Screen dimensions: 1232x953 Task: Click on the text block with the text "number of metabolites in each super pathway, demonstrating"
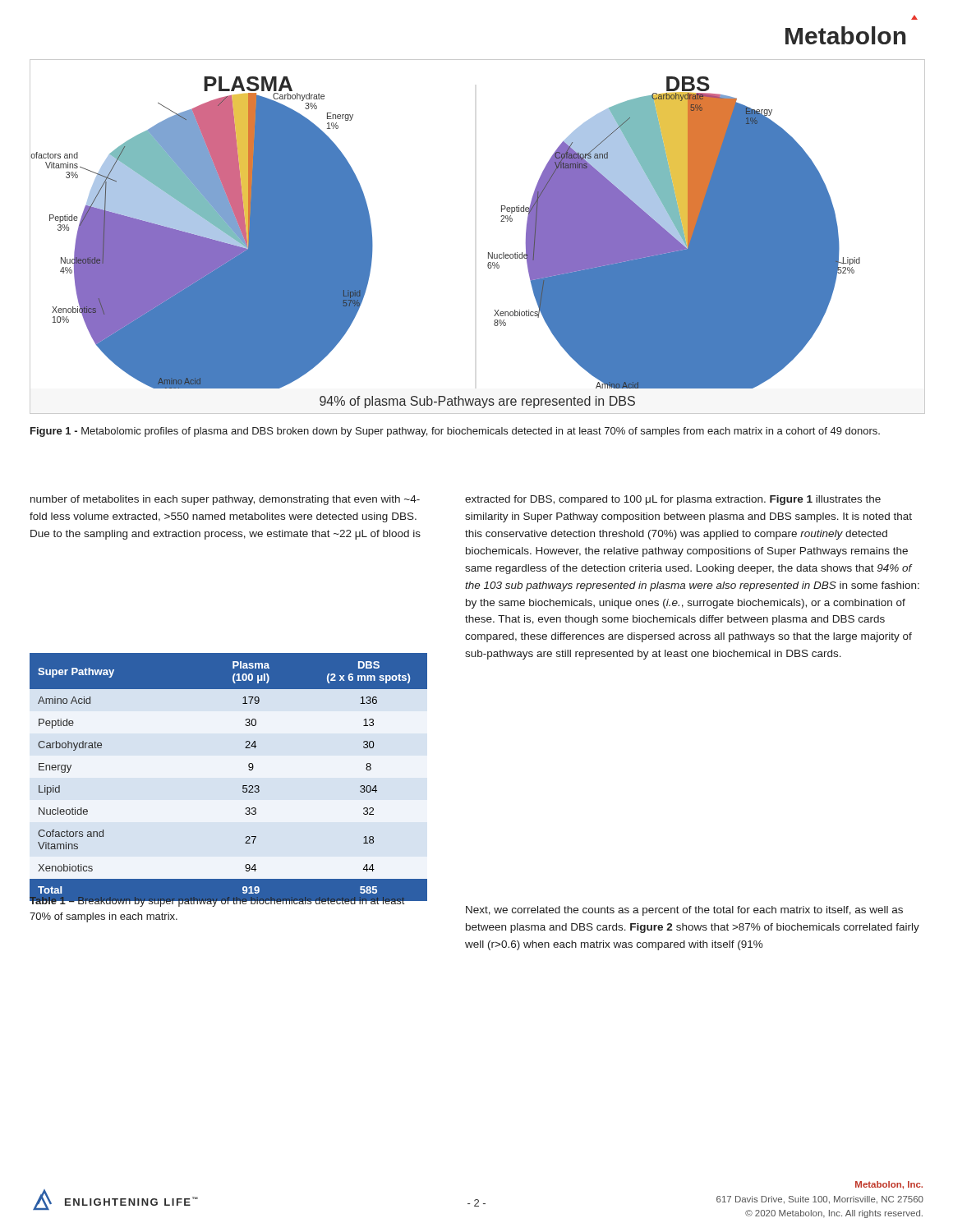click(225, 516)
